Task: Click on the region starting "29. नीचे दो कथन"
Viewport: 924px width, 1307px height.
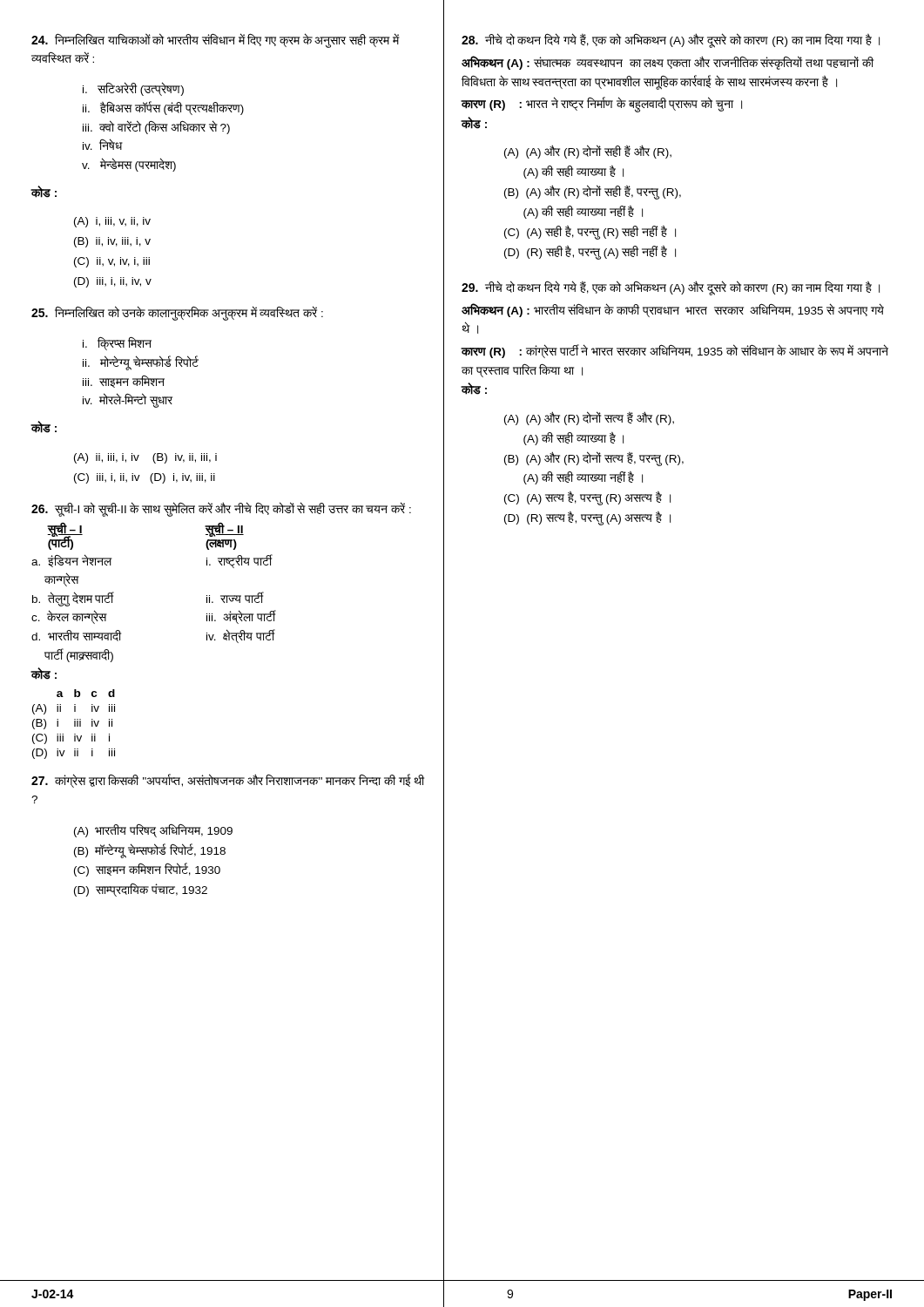Action: (x=671, y=288)
